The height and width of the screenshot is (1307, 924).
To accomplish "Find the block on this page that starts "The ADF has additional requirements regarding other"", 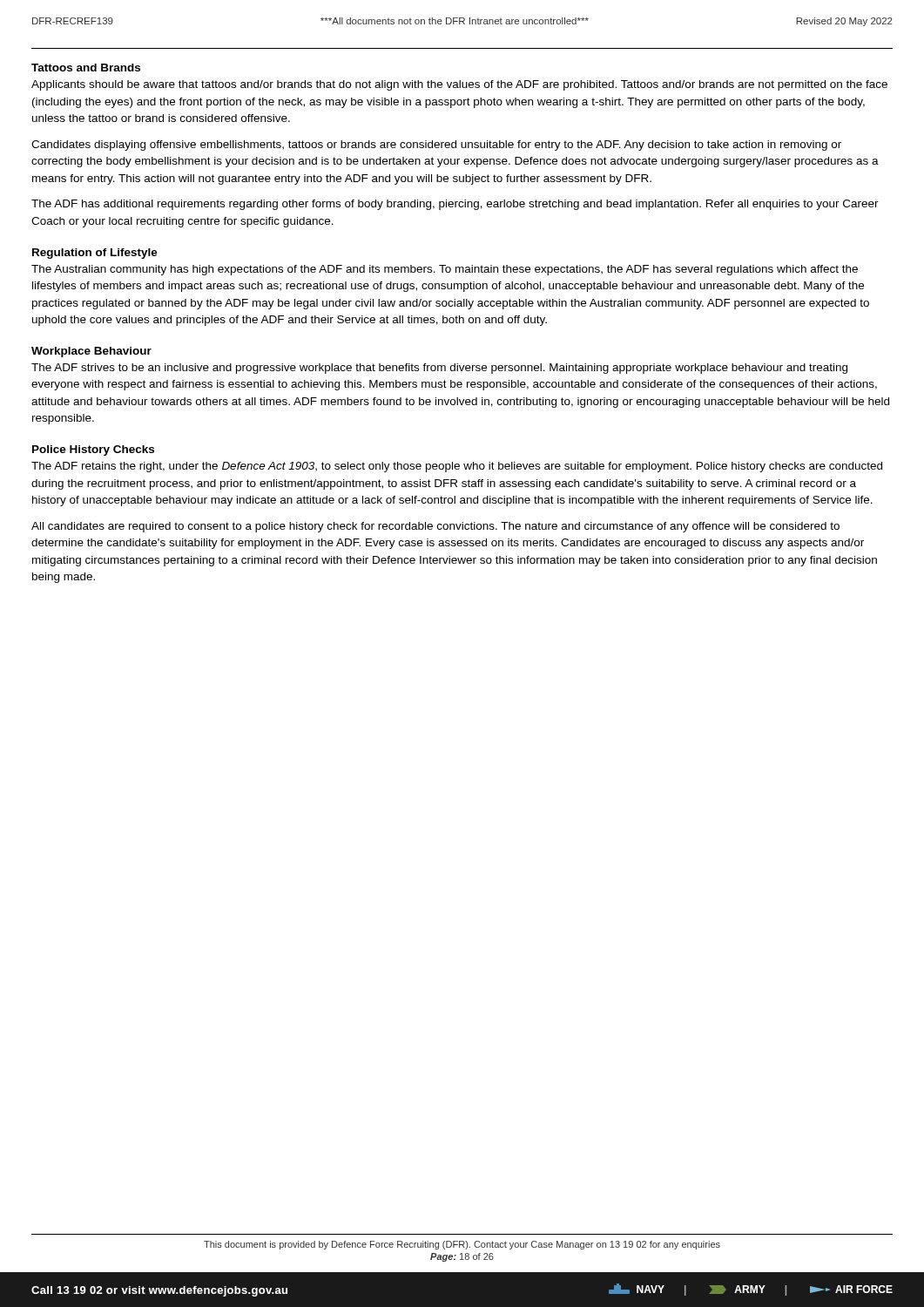I will (455, 212).
